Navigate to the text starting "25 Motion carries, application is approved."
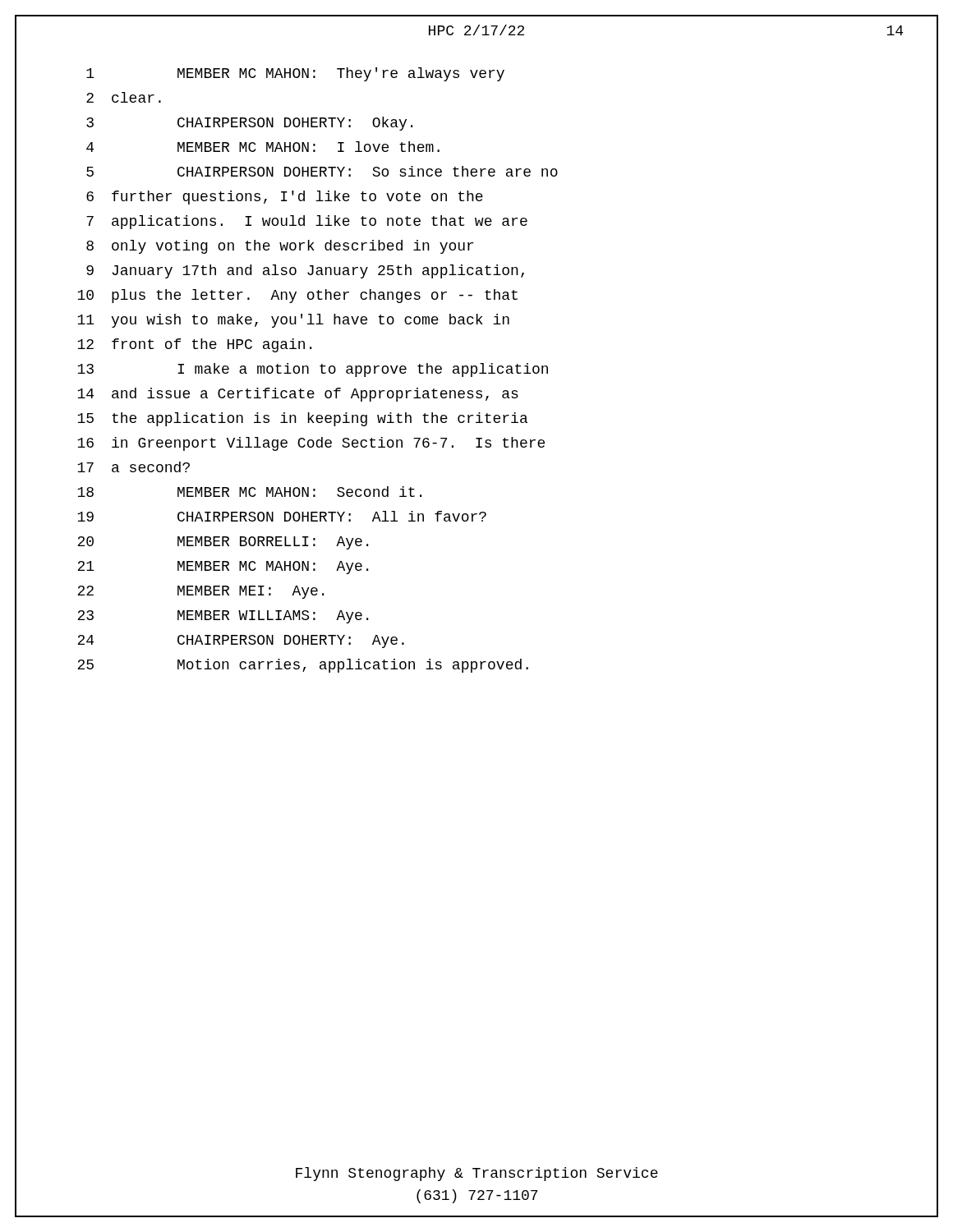 pyautogui.click(x=476, y=665)
